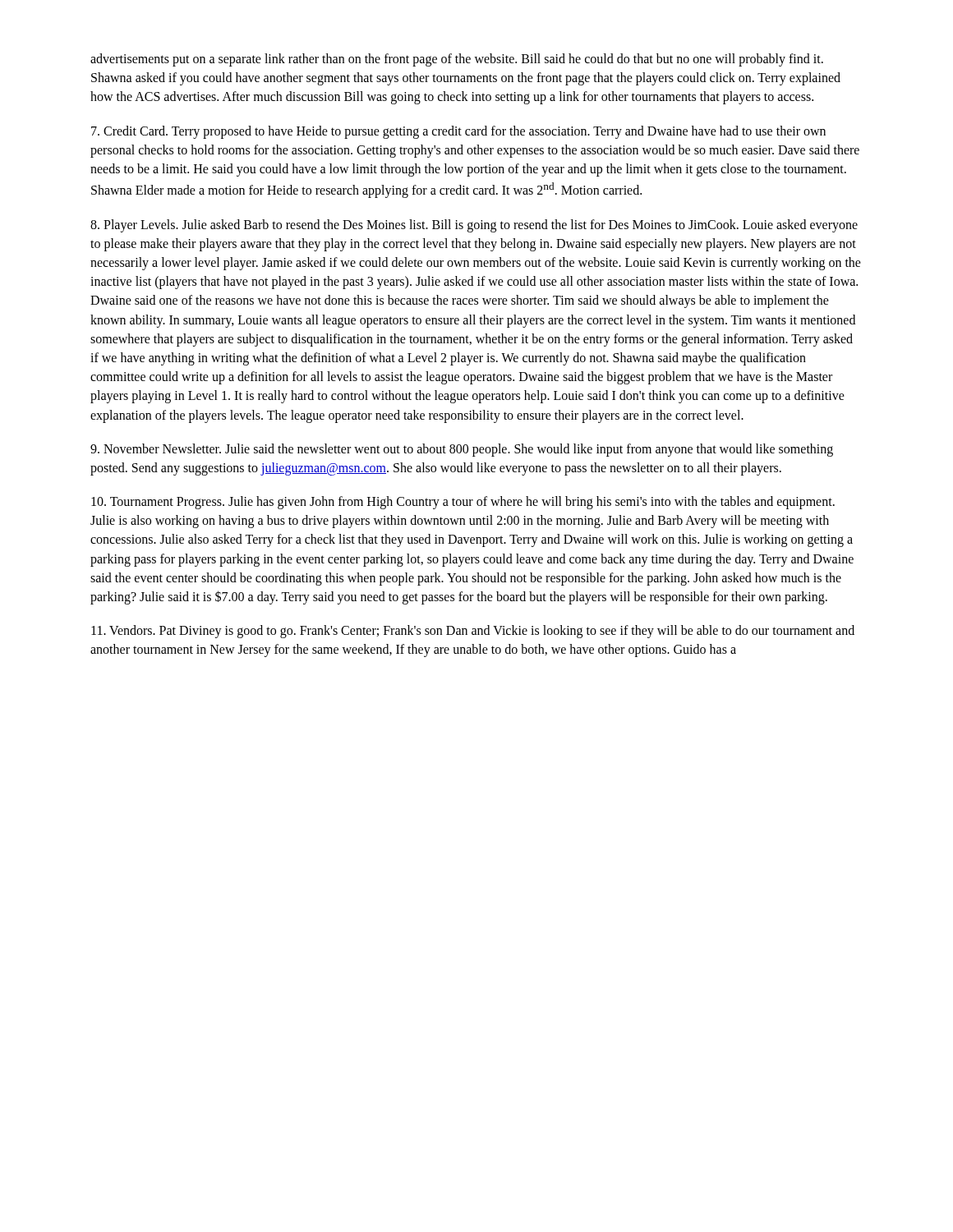This screenshot has width=953, height=1232.
Task: Point to the element starting "Tournament Progress. Julie has"
Action: [472, 549]
